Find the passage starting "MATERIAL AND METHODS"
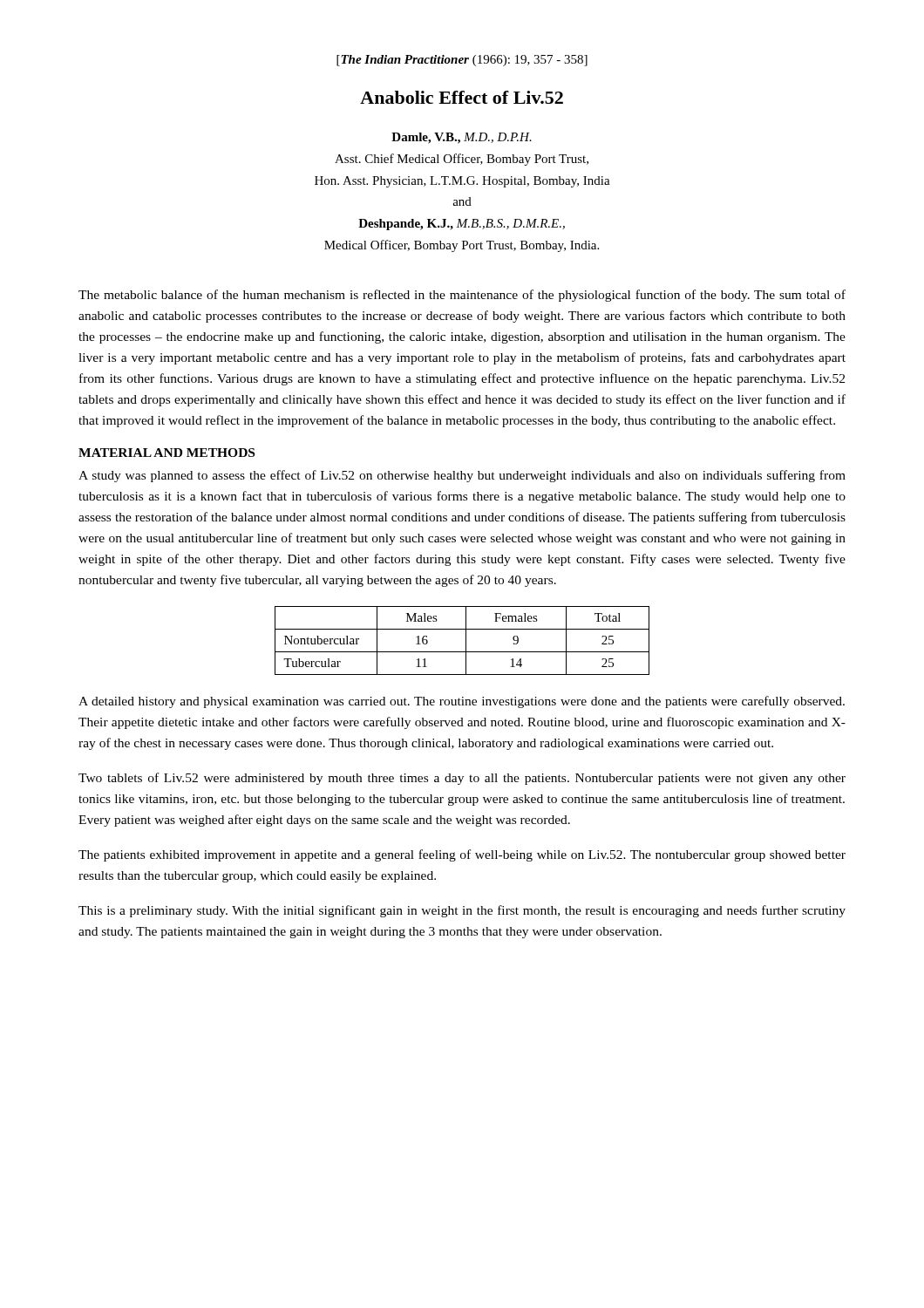Image resolution: width=924 pixels, height=1308 pixels. 167,452
